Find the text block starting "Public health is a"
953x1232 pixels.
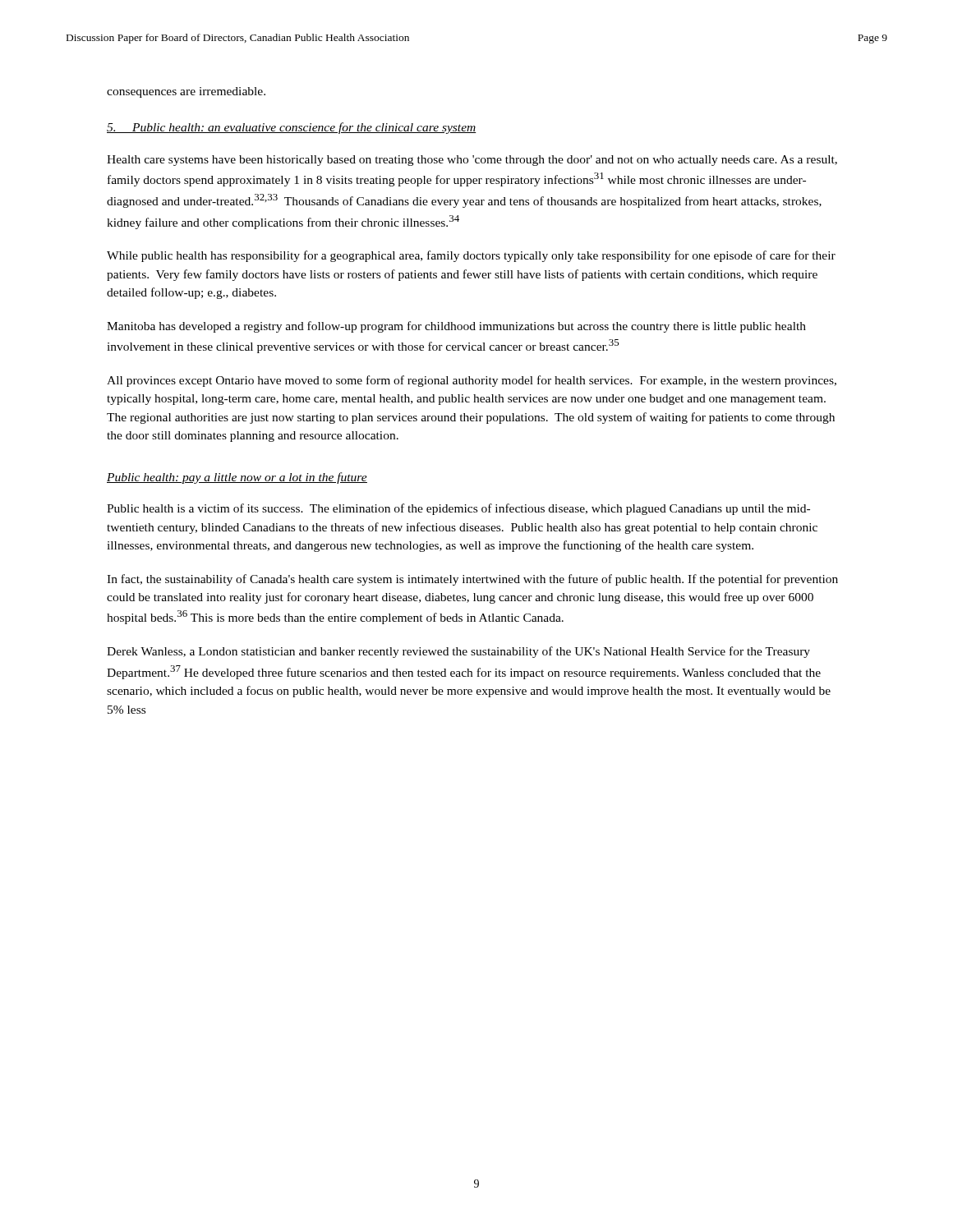click(476, 527)
